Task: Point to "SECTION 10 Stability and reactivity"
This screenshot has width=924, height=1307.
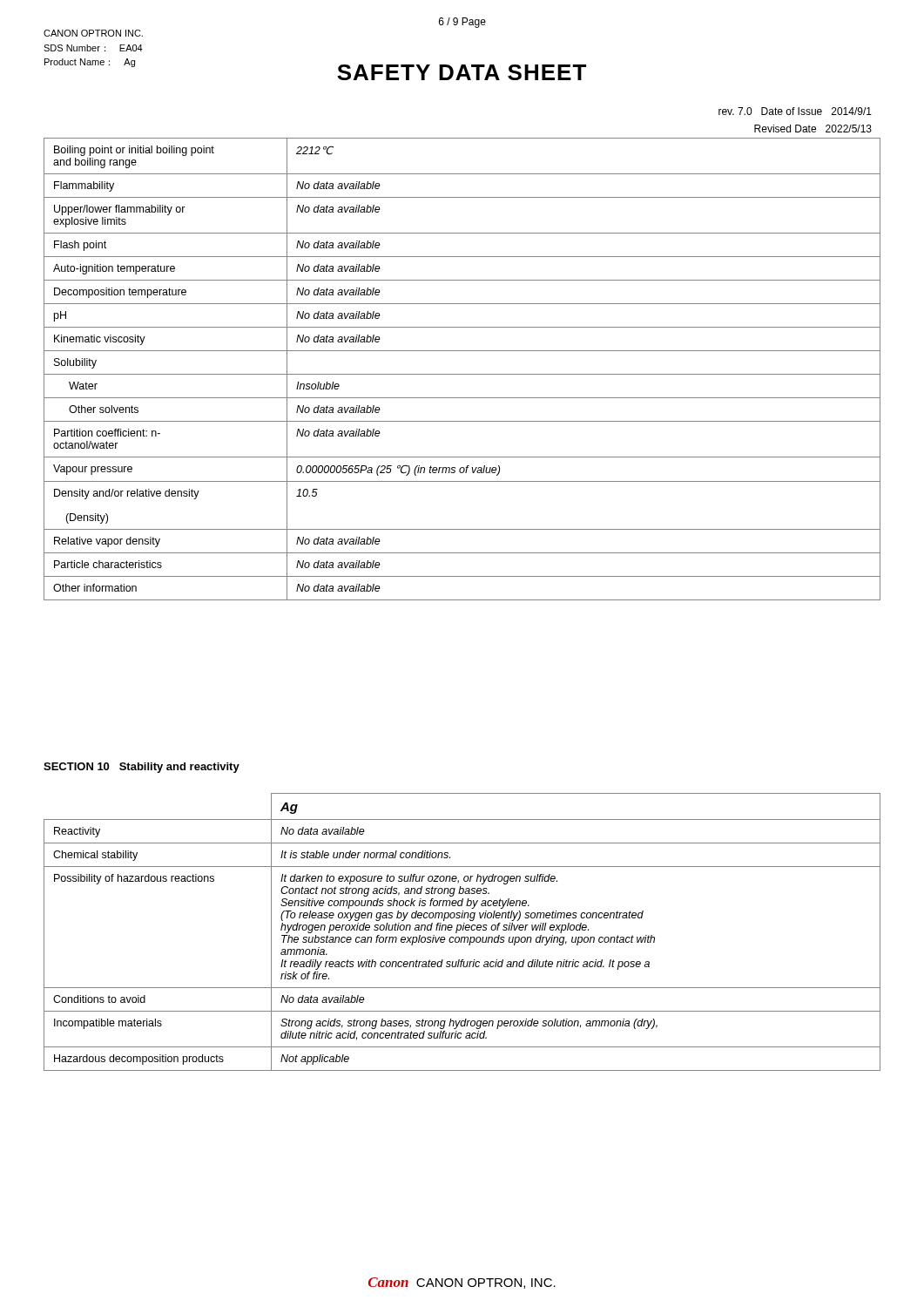Action: point(141,766)
